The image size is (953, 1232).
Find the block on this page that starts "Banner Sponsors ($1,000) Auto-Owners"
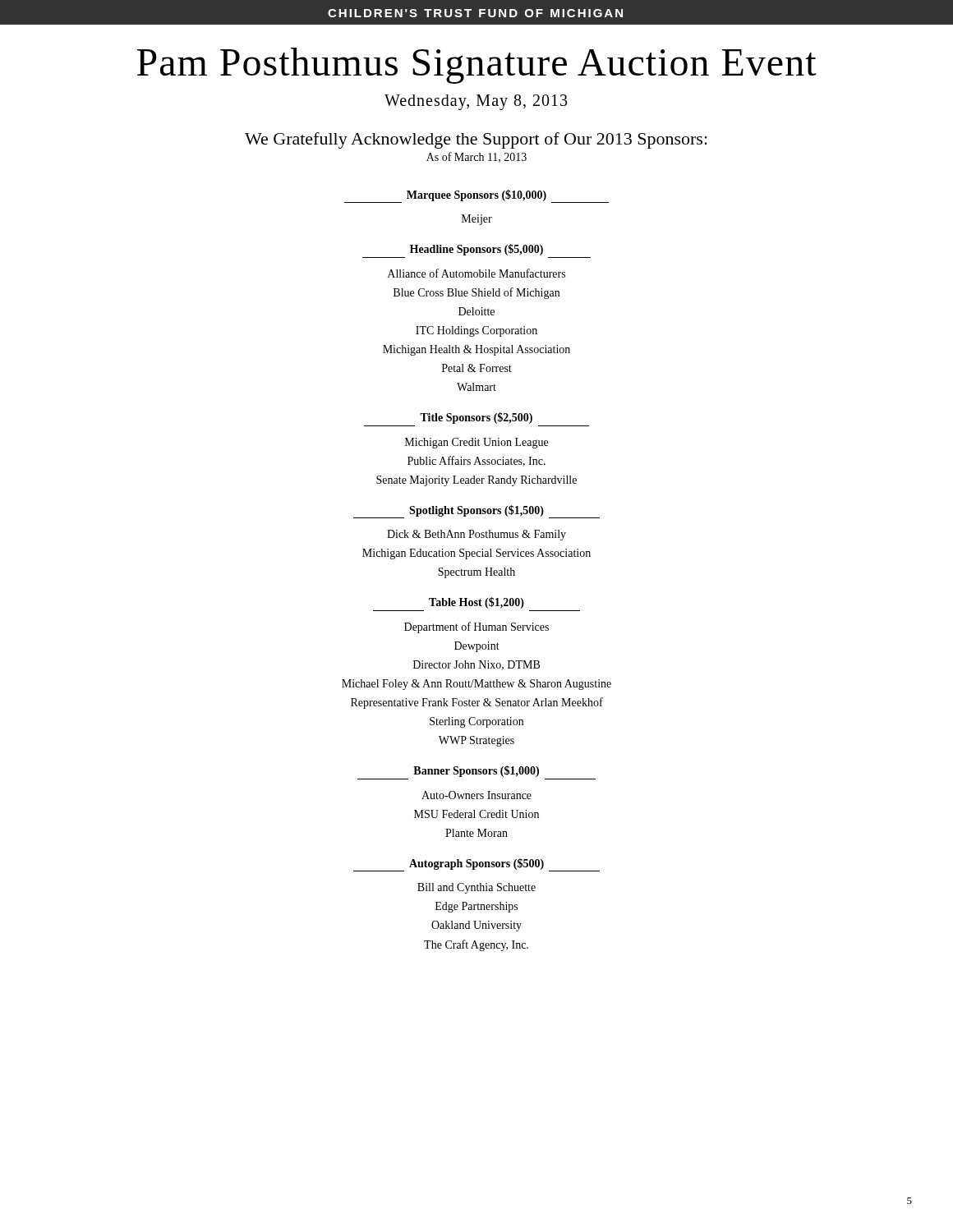point(476,804)
